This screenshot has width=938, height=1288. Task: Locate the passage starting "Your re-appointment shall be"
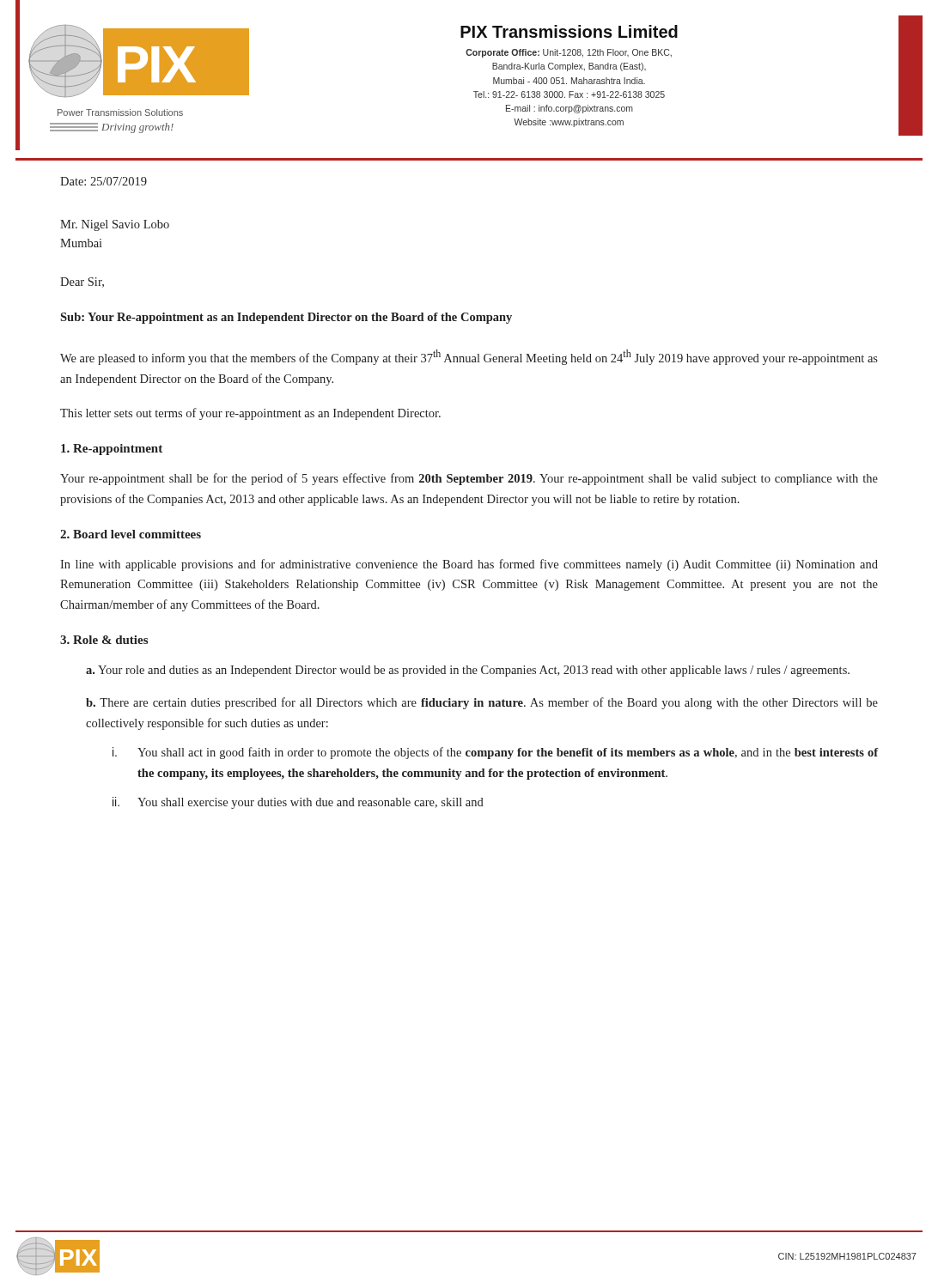tap(469, 488)
